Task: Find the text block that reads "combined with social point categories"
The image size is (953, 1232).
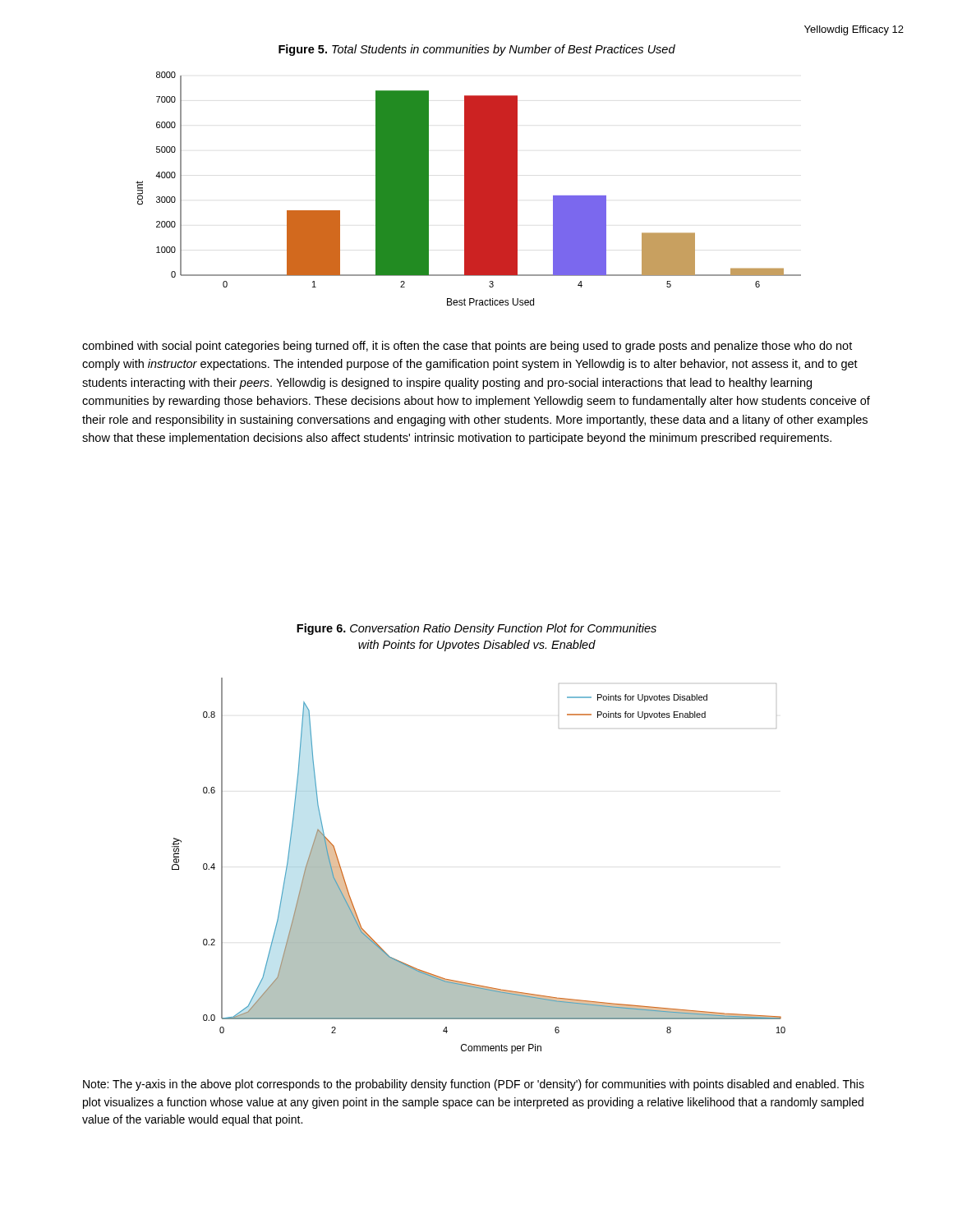Action: [476, 392]
